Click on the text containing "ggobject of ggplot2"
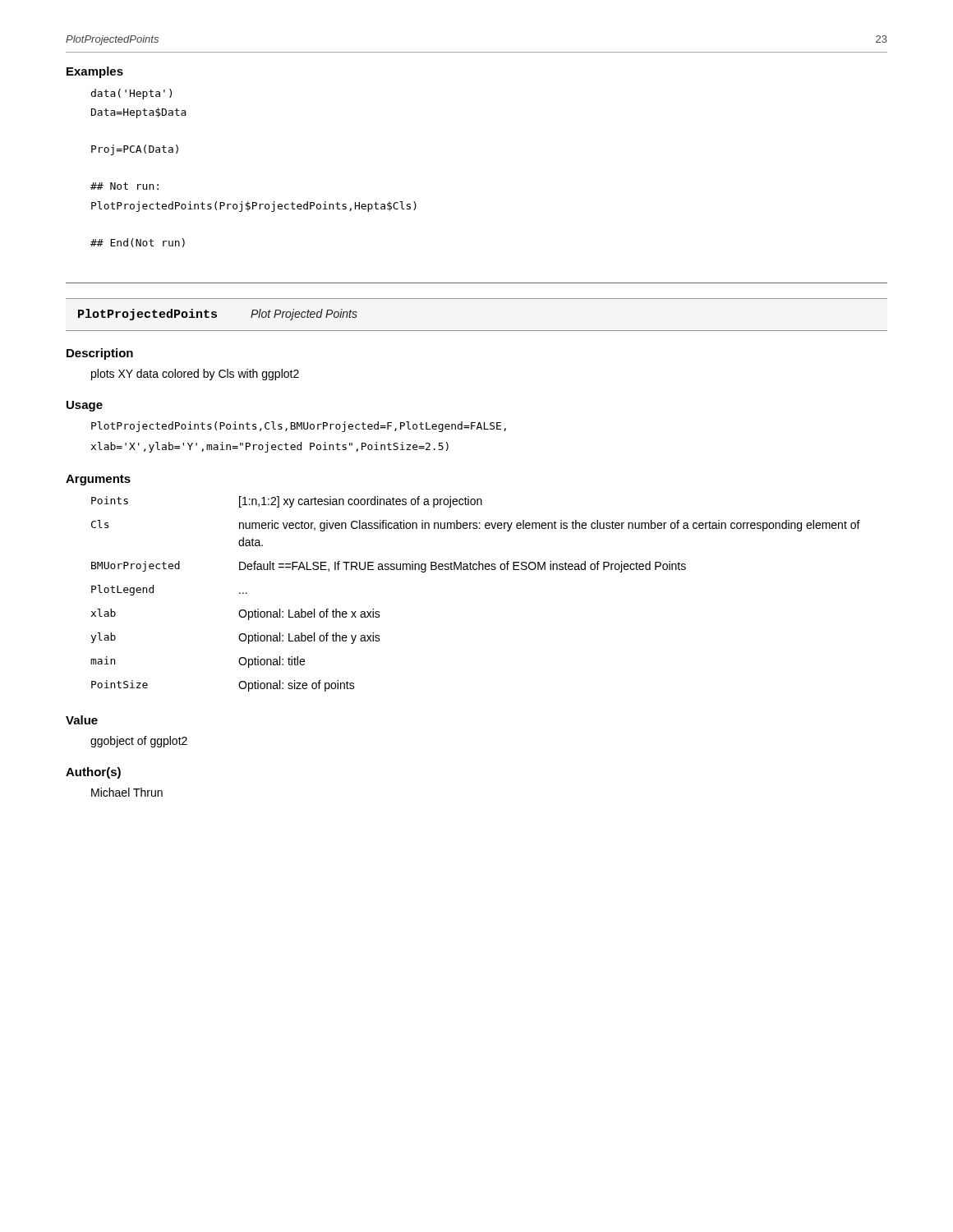 139,741
